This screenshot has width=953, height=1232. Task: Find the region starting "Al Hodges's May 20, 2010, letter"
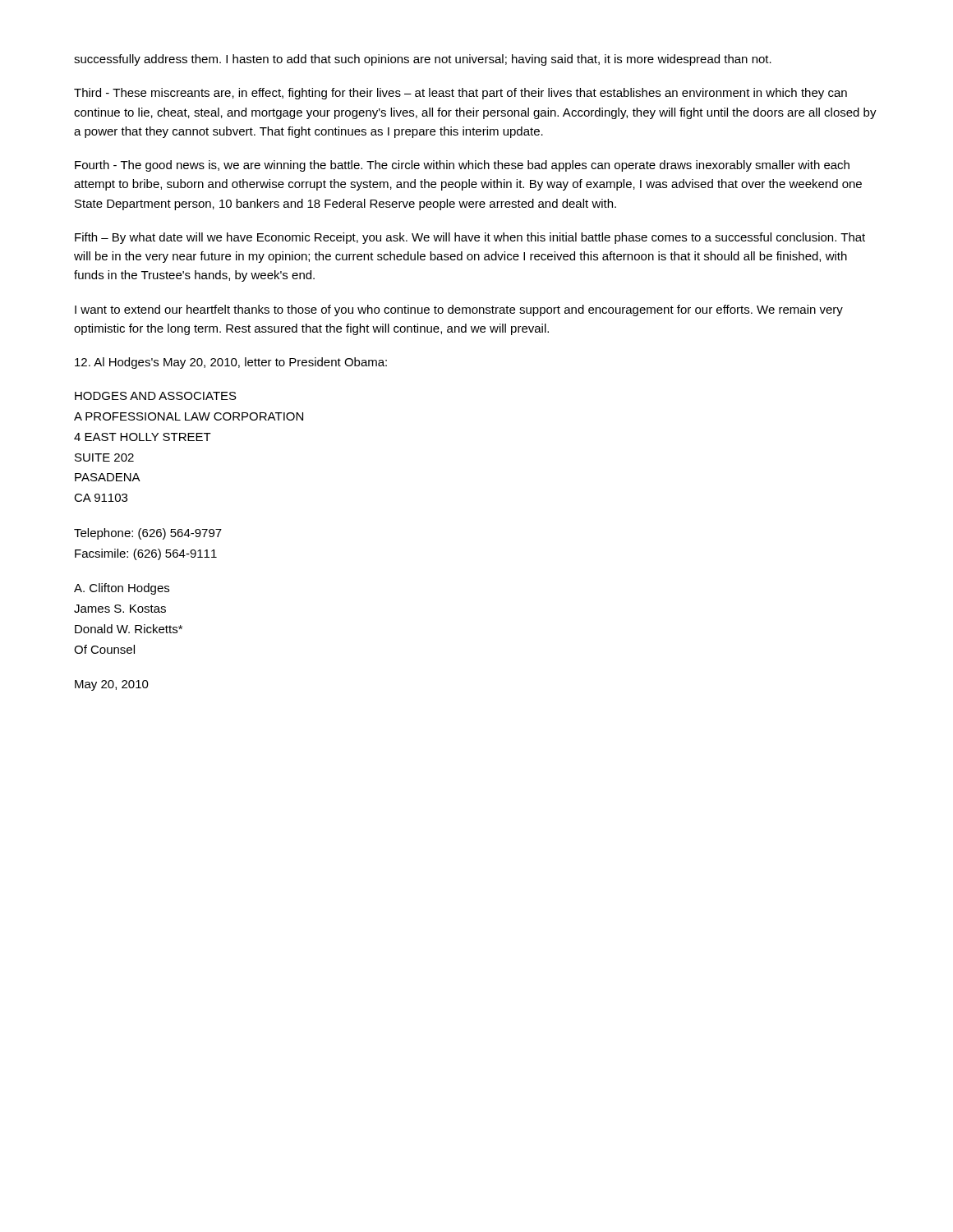(x=231, y=362)
